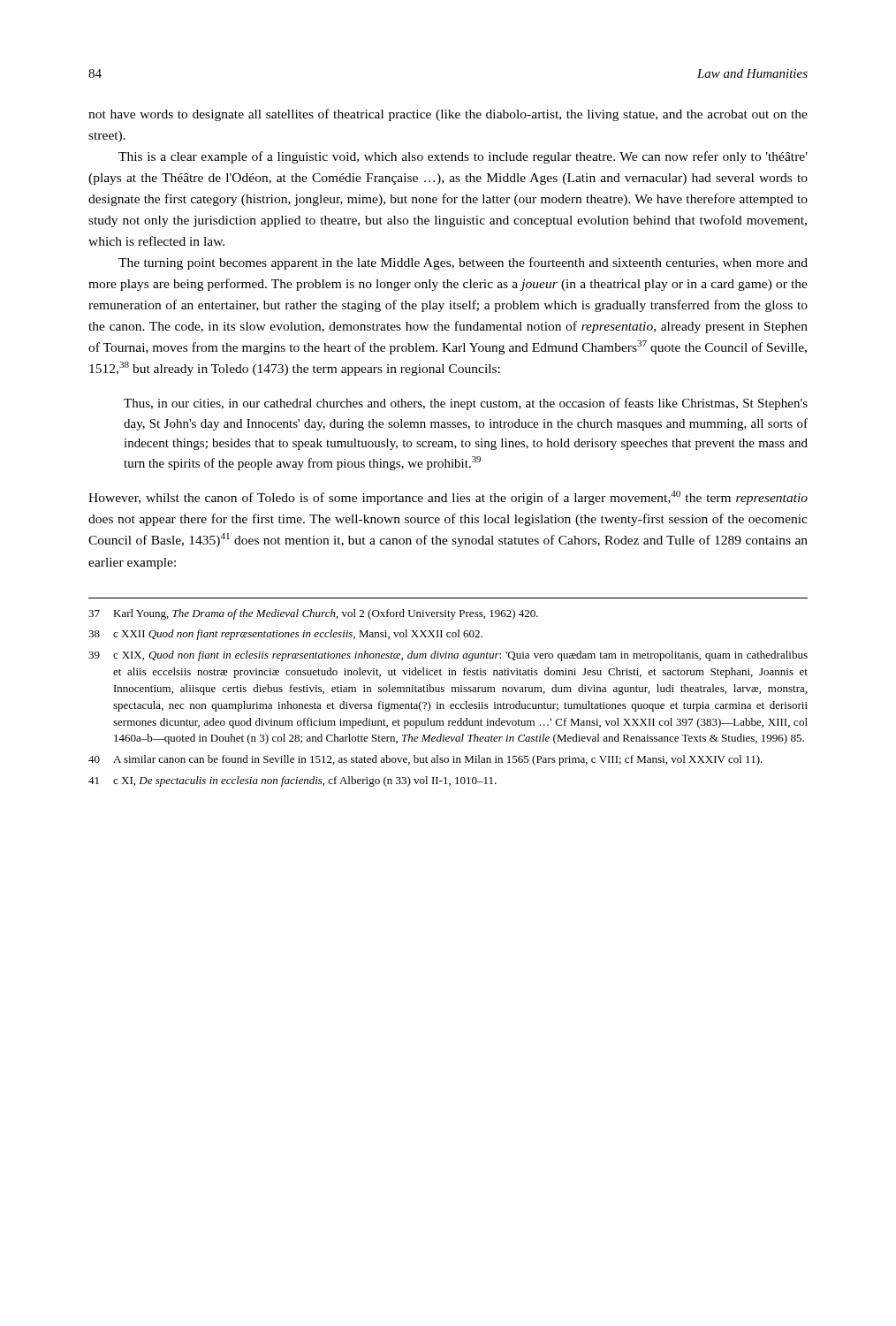This screenshot has height=1326, width=896.
Task: Find the block on this page that starts "40 A similar canon can be found"
Action: tap(448, 760)
